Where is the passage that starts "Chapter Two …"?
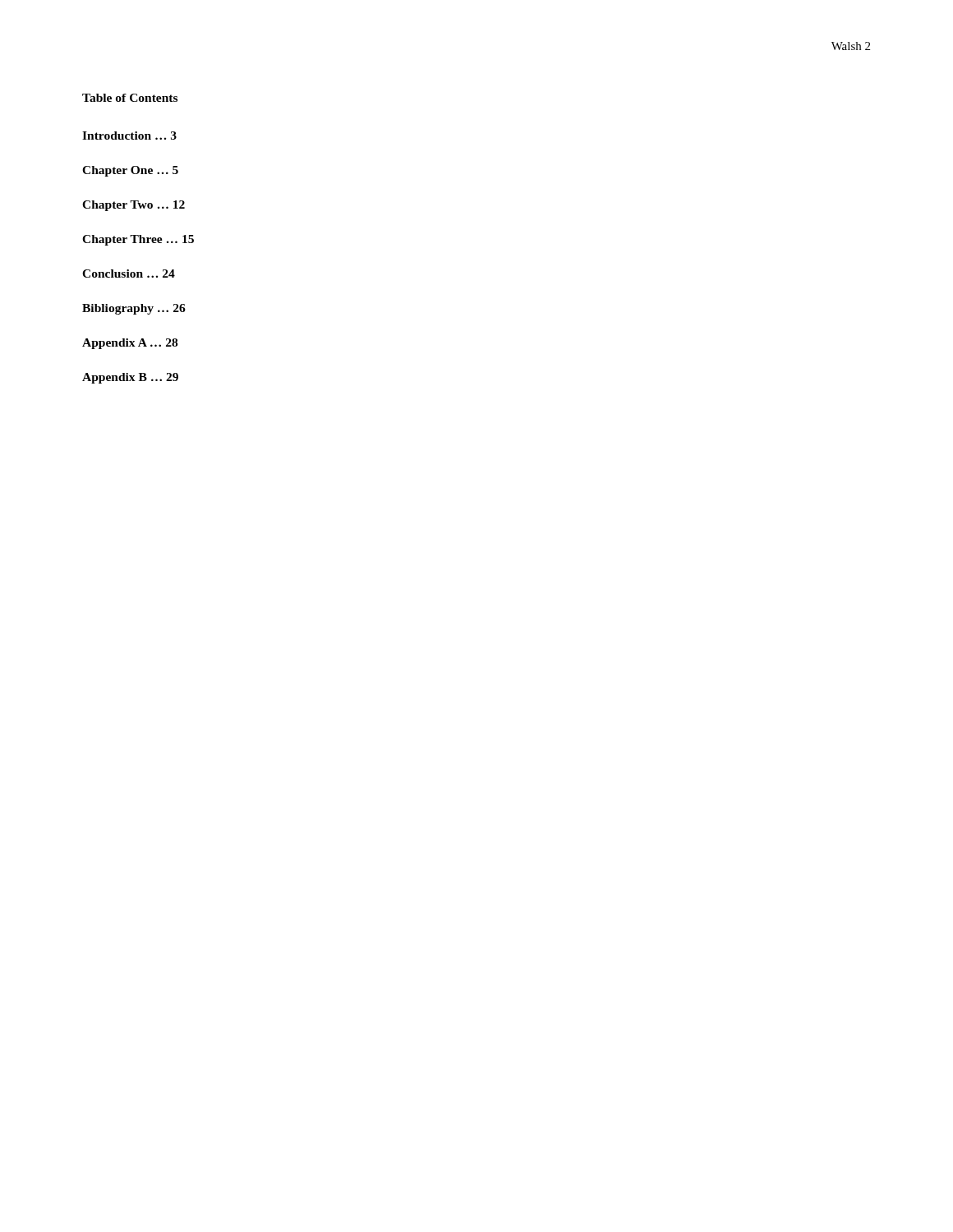The image size is (953, 1232). coord(134,204)
